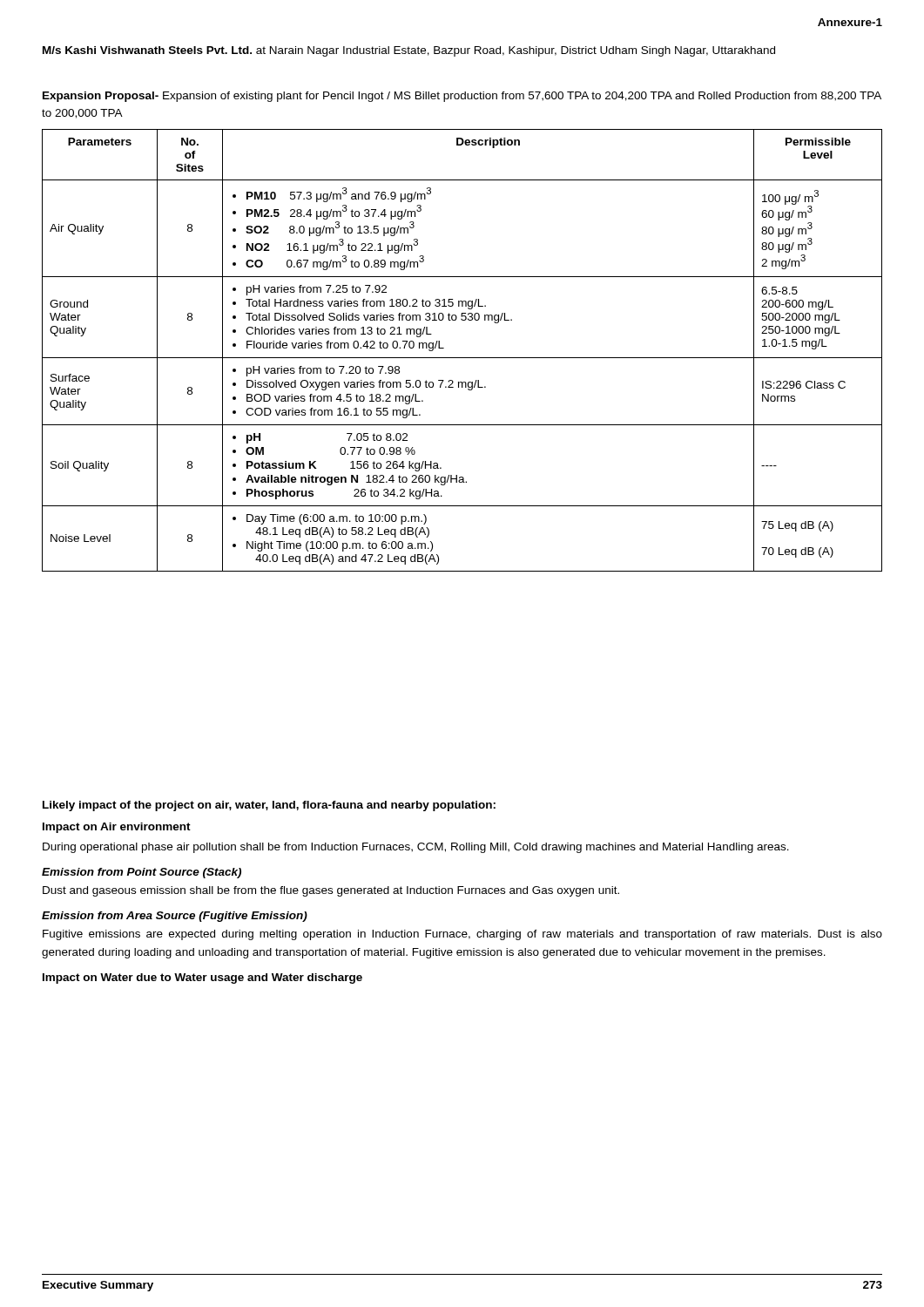The image size is (924, 1307).
Task: Click on the text block starting "Likely impact of the"
Action: click(269, 805)
